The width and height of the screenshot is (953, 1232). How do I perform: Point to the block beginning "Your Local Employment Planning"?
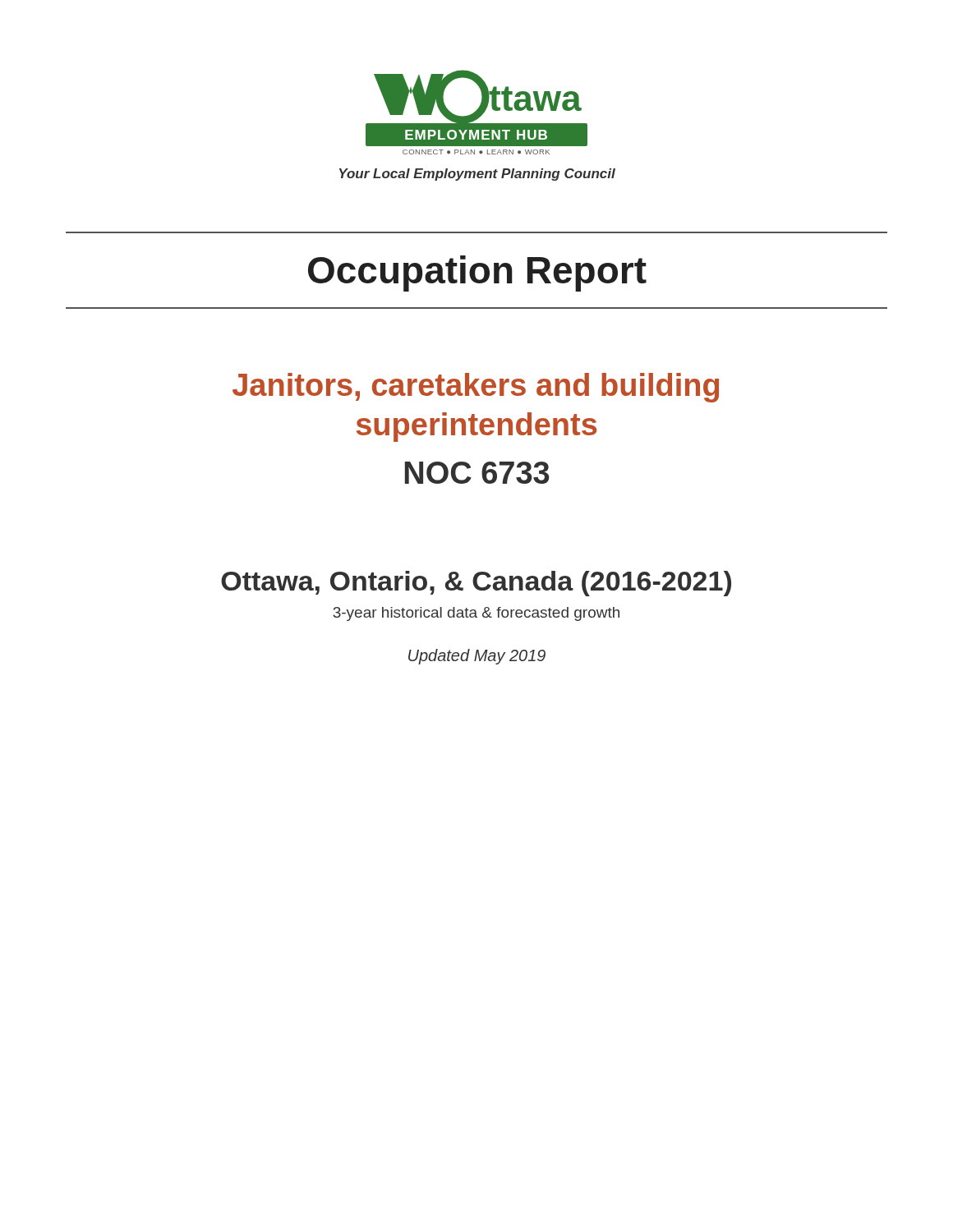click(476, 174)
